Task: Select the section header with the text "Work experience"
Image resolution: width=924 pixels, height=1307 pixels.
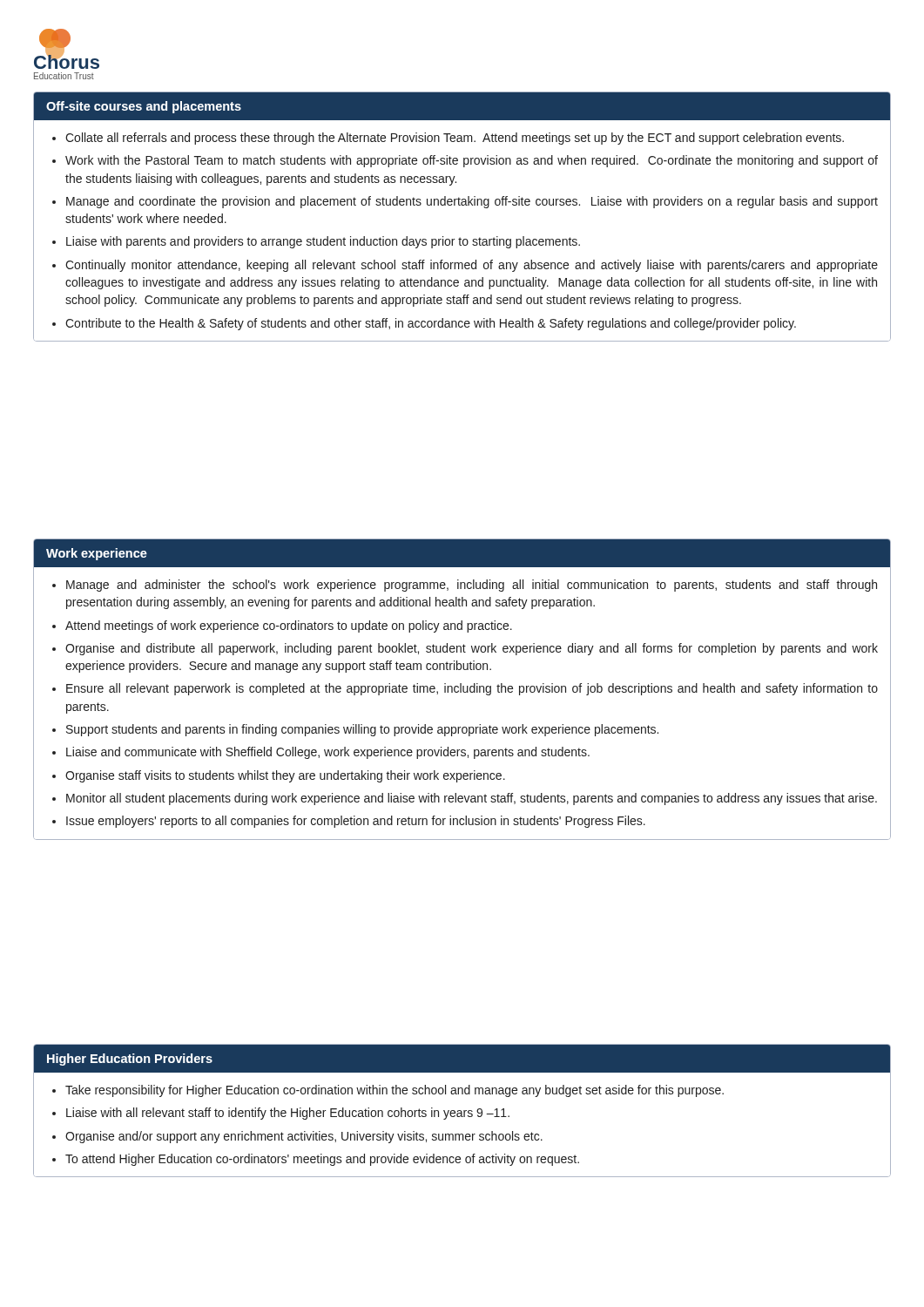Action: (x=97, y=553)
